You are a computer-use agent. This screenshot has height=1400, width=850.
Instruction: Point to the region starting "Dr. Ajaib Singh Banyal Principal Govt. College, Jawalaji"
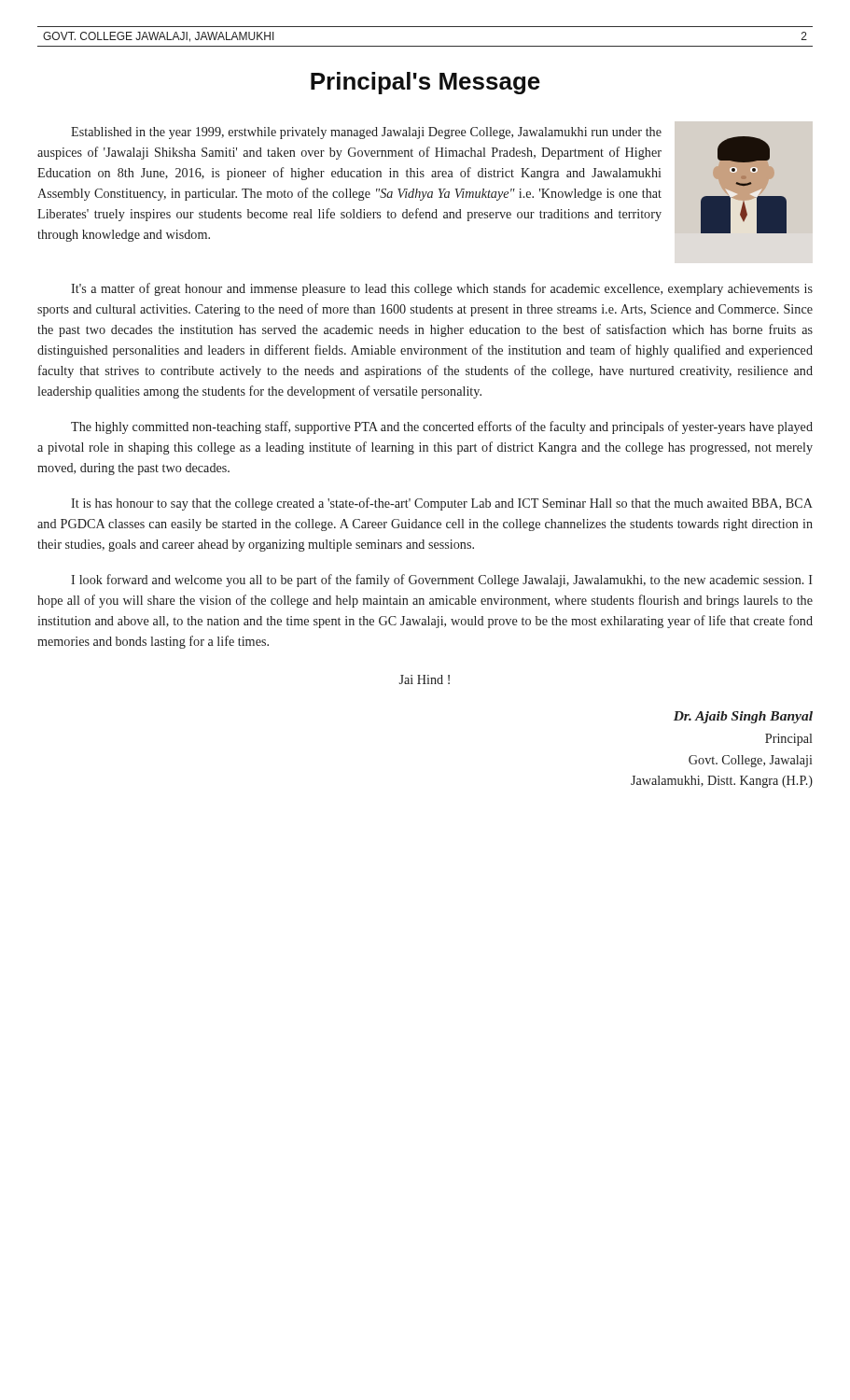[722, 748]
